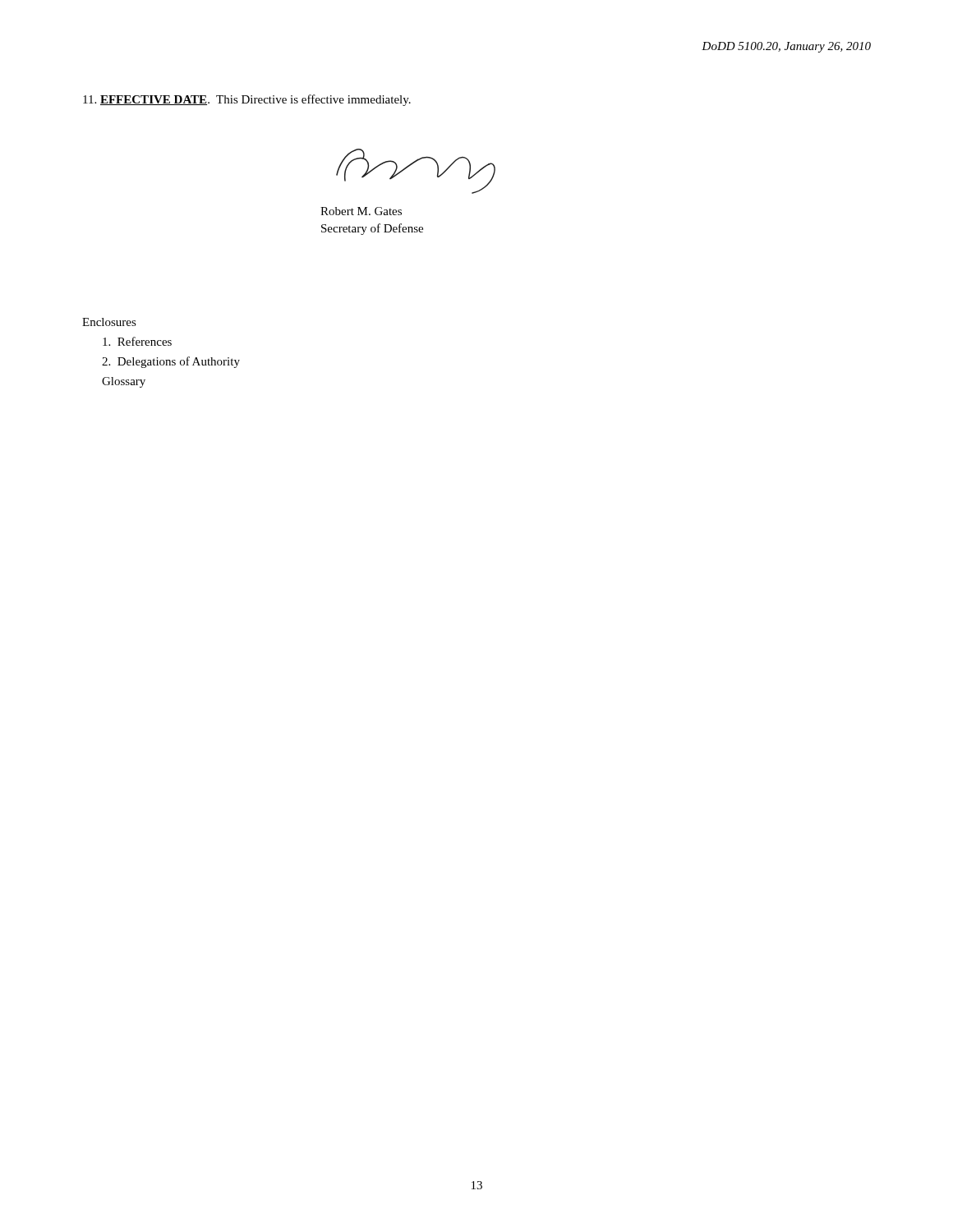The image size is (953, 1232).
Task: Navigate to the text block starting "EFFECTIVE DATE. This Directive is effective immediately."
Action: pyautogui.click(x=247, y=99)
